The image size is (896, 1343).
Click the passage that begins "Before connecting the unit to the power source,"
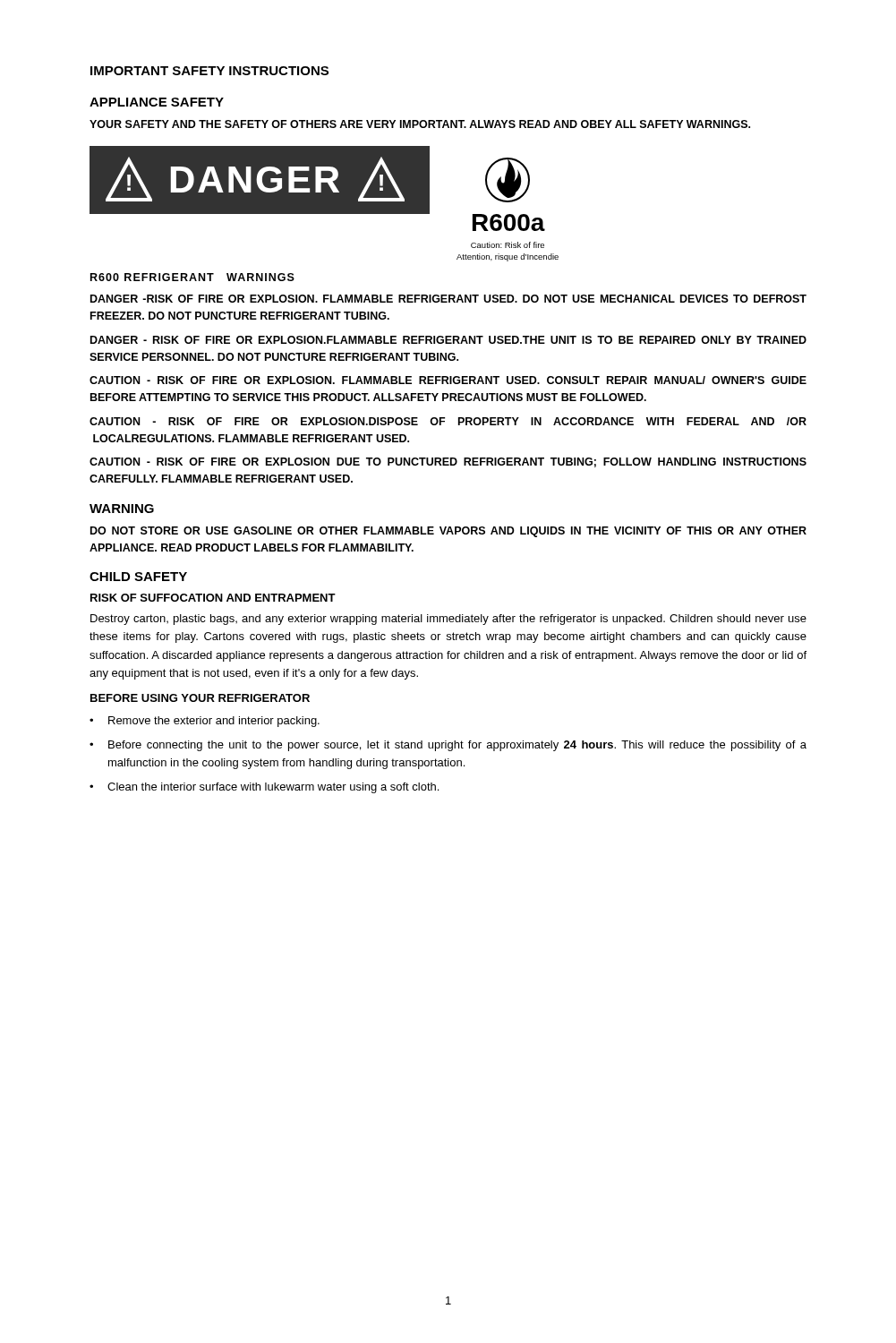click(457, 754)
